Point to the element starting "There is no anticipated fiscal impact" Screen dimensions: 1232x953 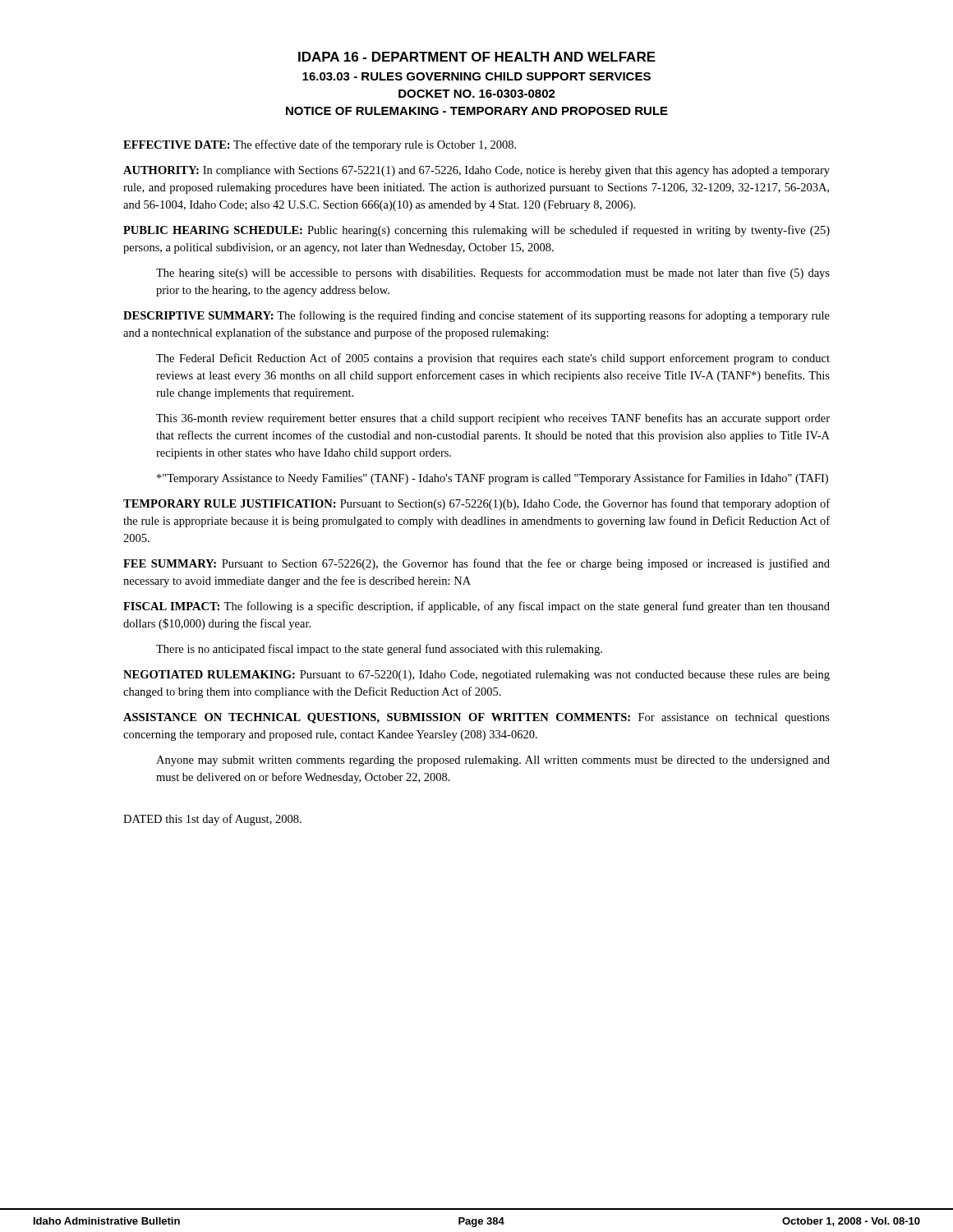380,649
